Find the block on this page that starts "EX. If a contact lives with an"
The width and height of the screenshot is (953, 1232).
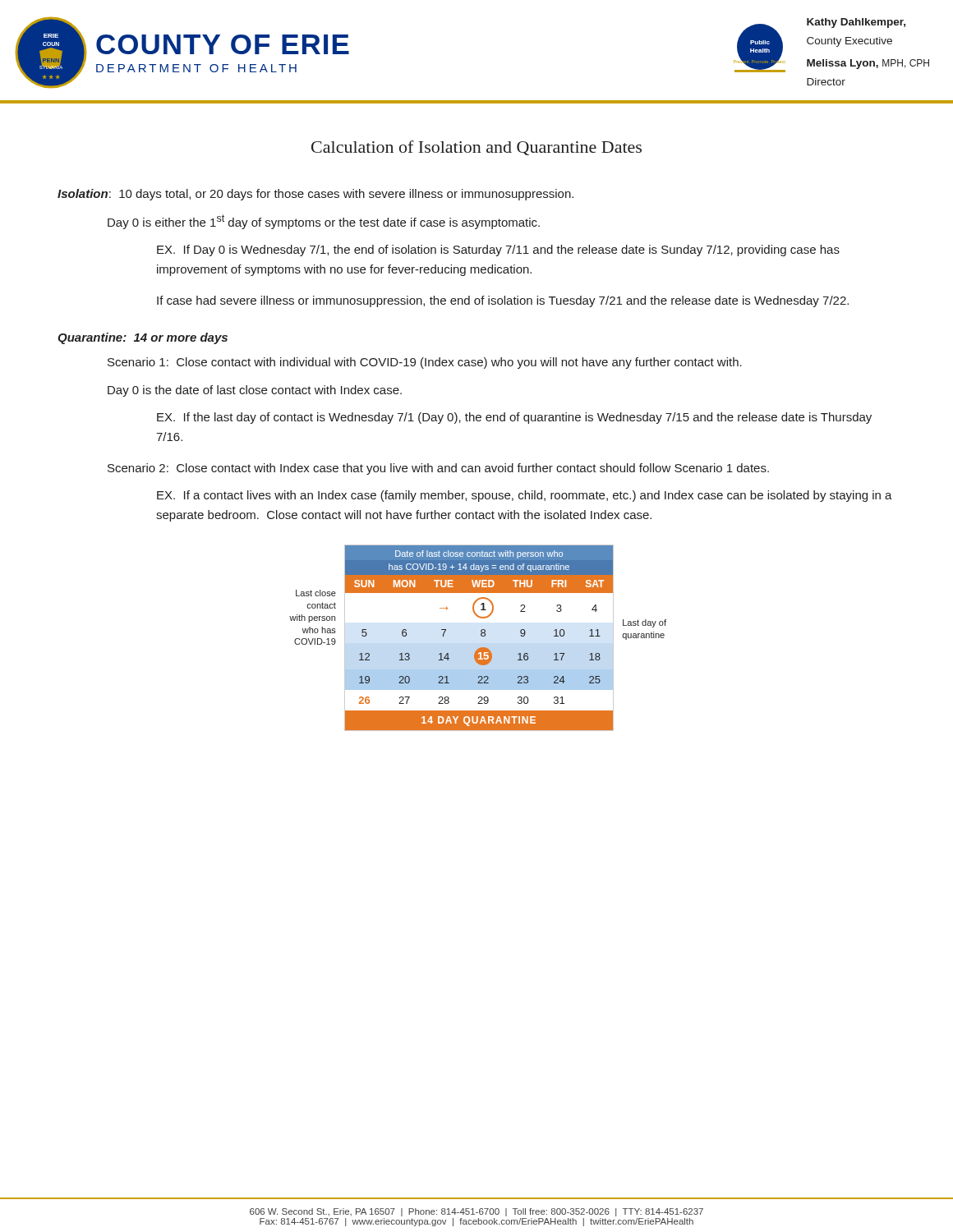click(x=524, y=505)
